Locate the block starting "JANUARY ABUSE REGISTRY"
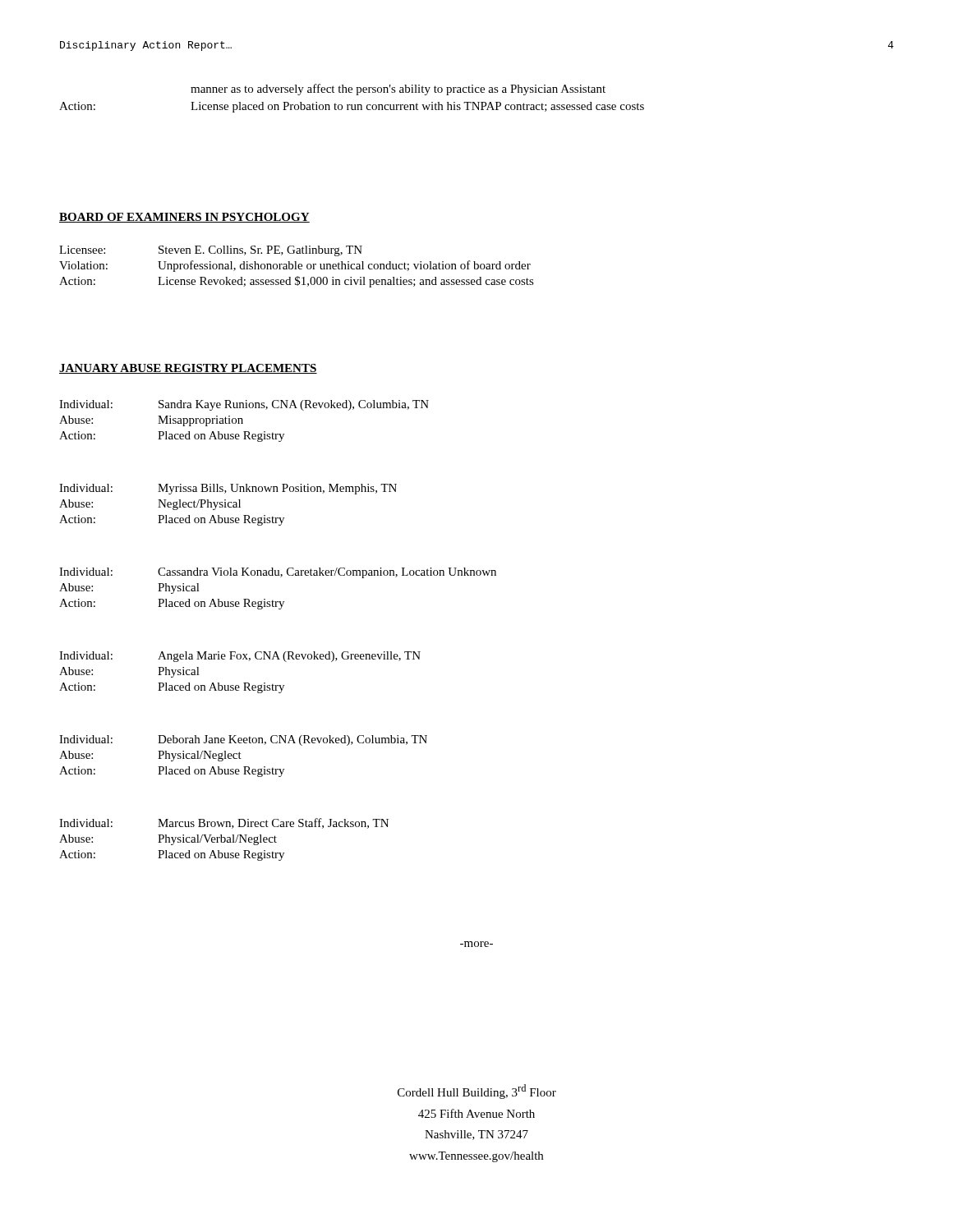This screenshot has width=953, height=1232. 188,369
